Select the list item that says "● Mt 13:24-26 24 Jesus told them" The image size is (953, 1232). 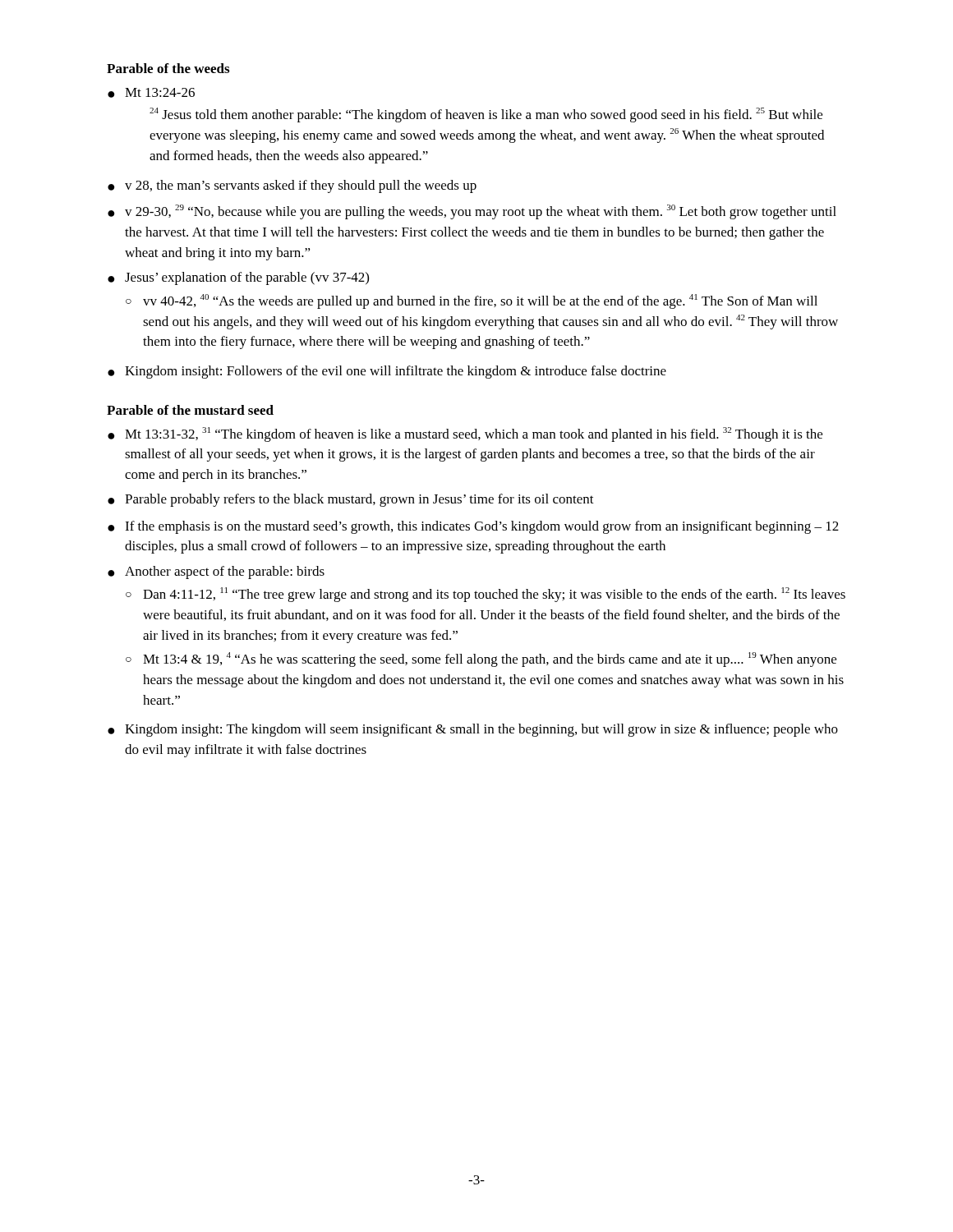(476, 127)
